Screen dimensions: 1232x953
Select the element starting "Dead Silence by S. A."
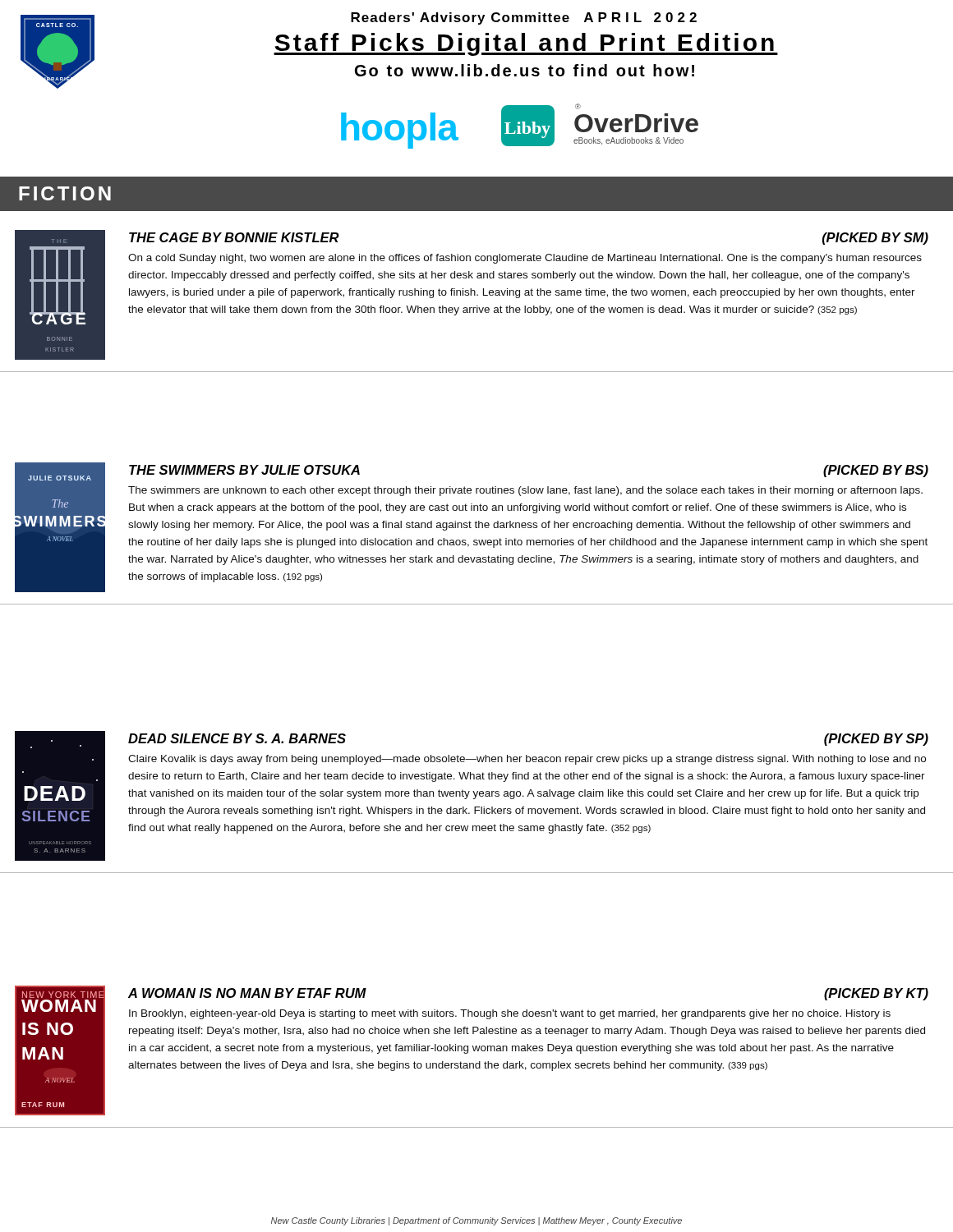click(x=237, y=738)
